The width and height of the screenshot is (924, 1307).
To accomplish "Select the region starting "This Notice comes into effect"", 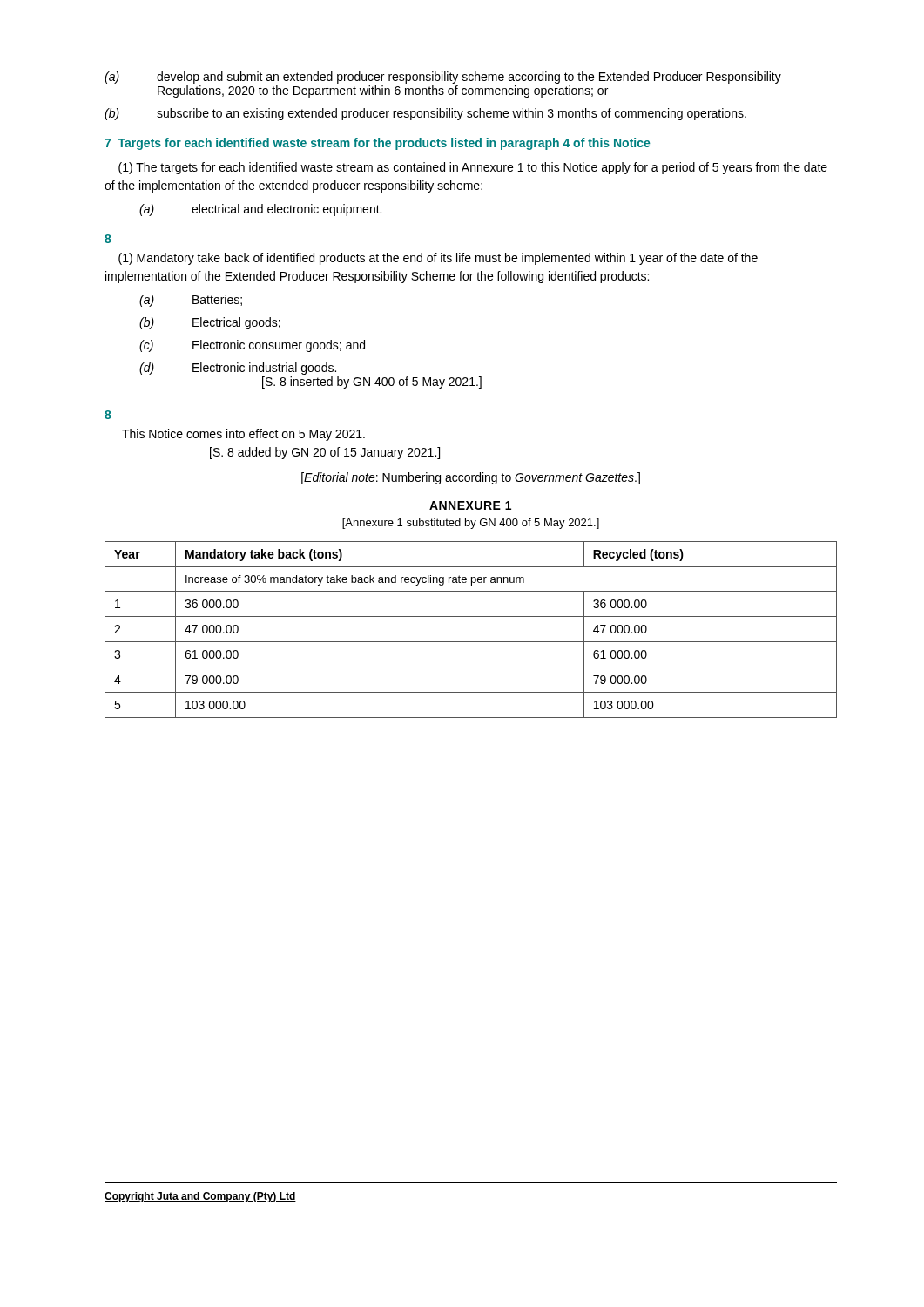I will click(x=281, y=443).
